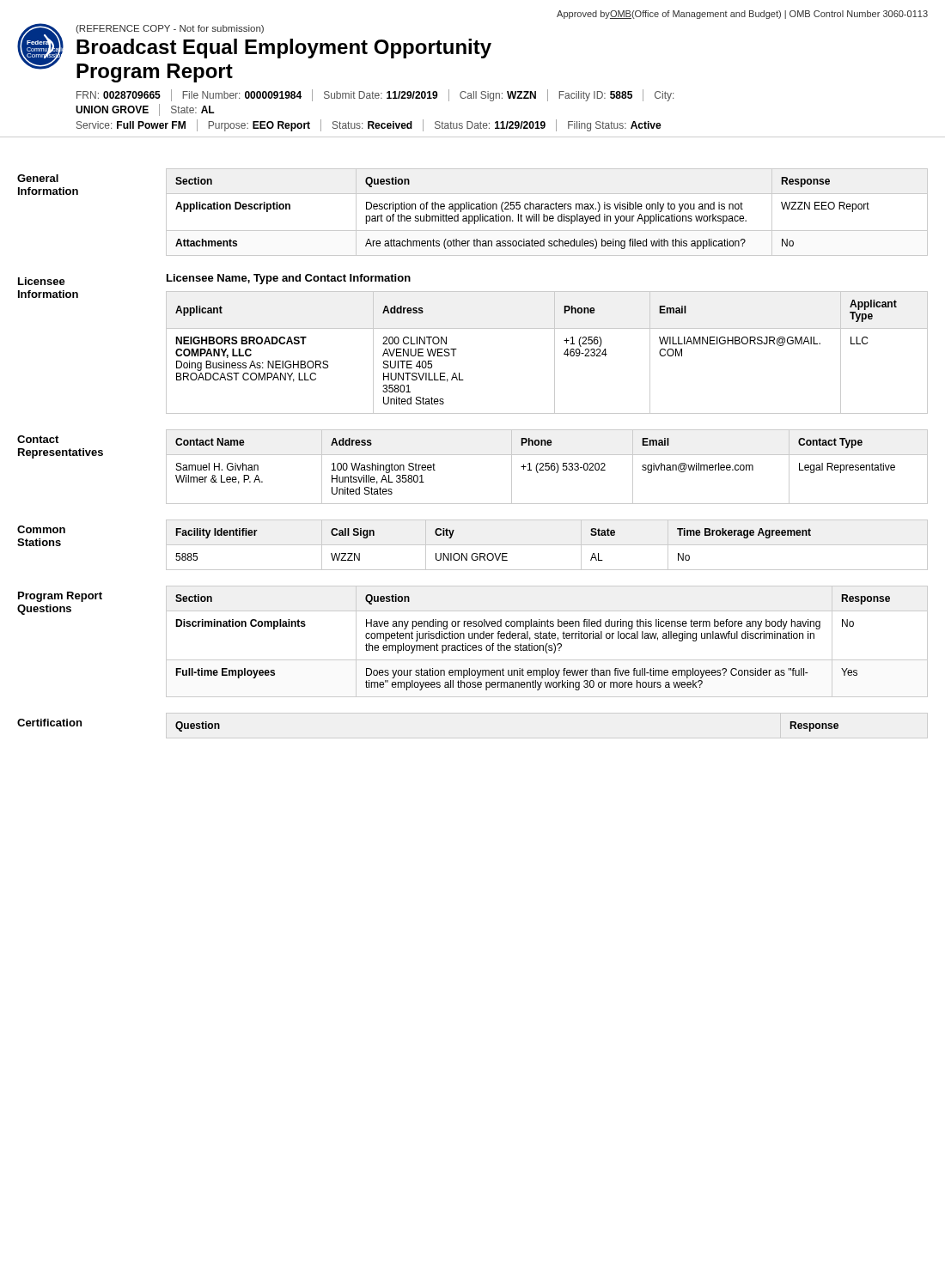Find the table that mentions "Are attachments (other than"
This screenshot has width=945, height=1288.
click(547, 212)
